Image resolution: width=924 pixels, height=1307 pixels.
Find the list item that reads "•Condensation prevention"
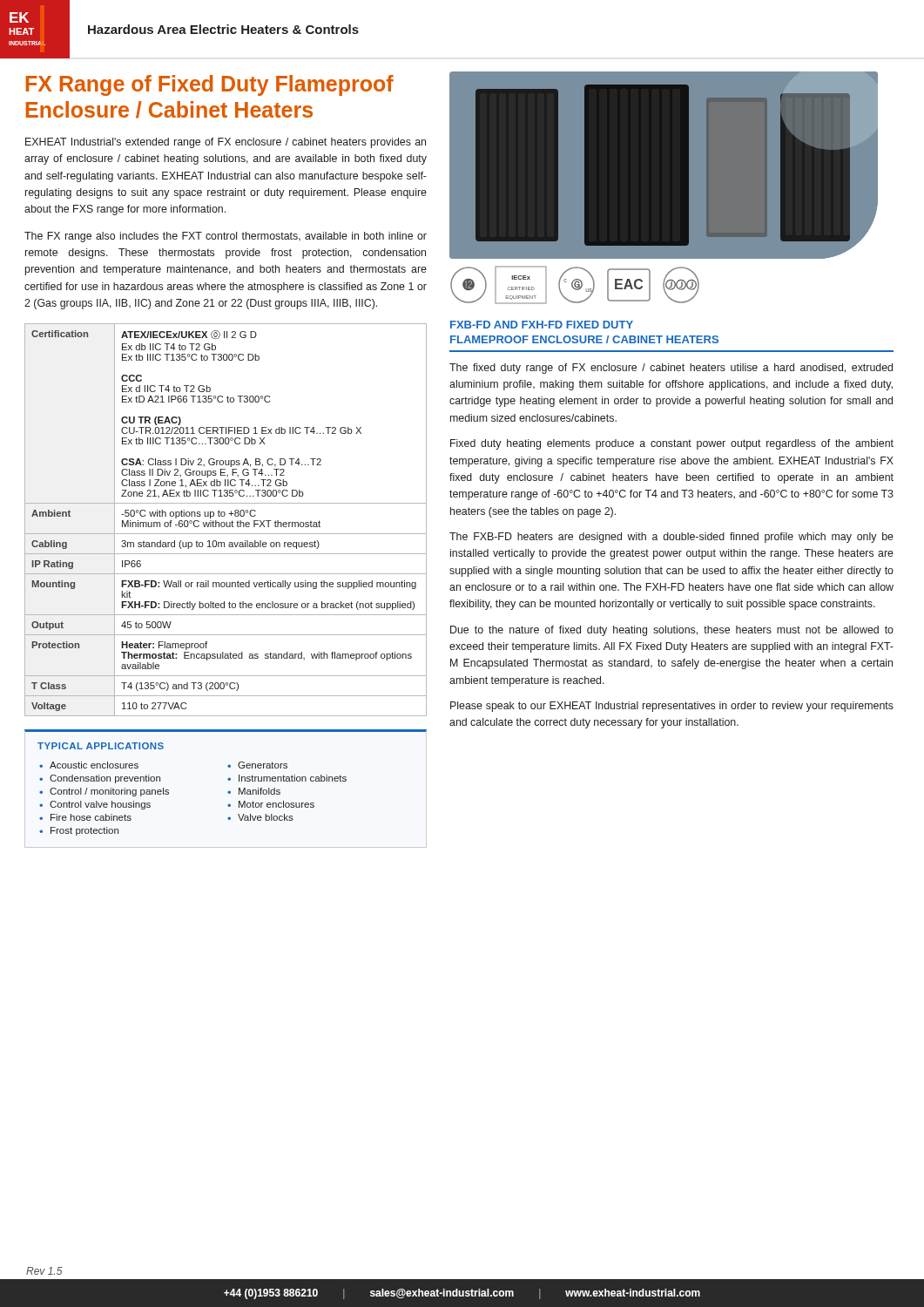click(x=100, y=779)
